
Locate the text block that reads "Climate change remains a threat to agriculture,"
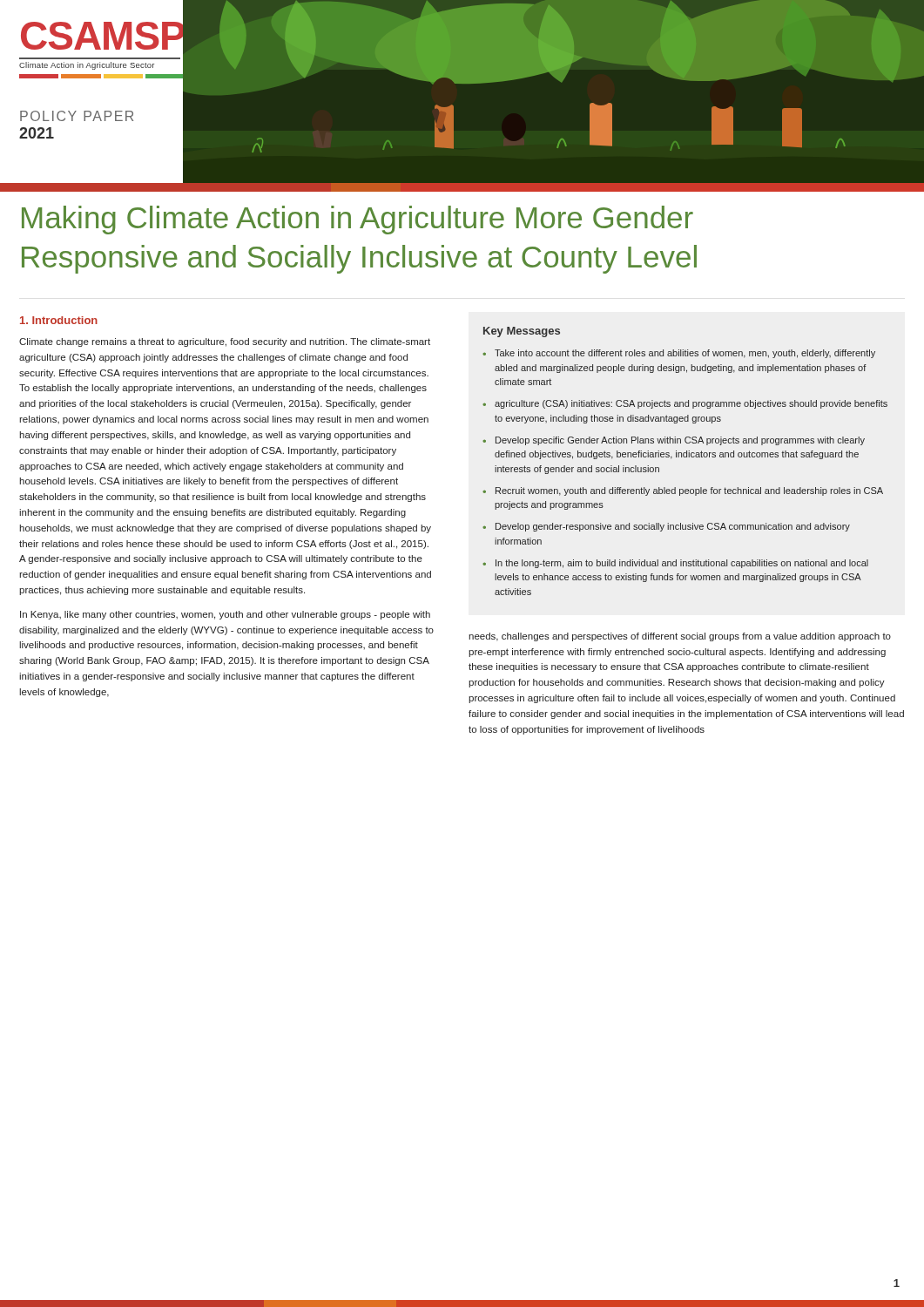[x=225, y=466]
